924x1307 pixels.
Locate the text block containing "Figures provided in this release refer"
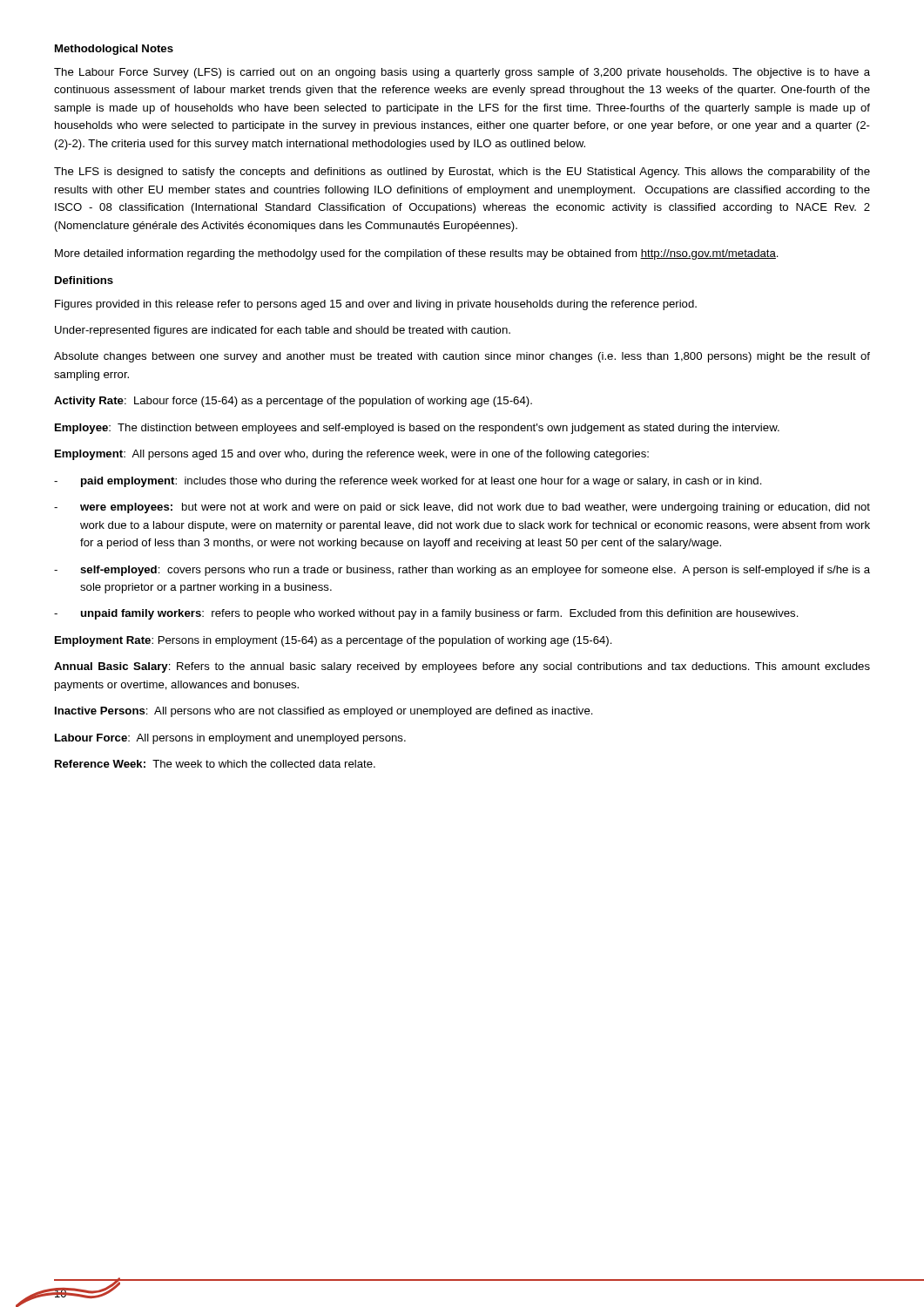coord(376,303)
